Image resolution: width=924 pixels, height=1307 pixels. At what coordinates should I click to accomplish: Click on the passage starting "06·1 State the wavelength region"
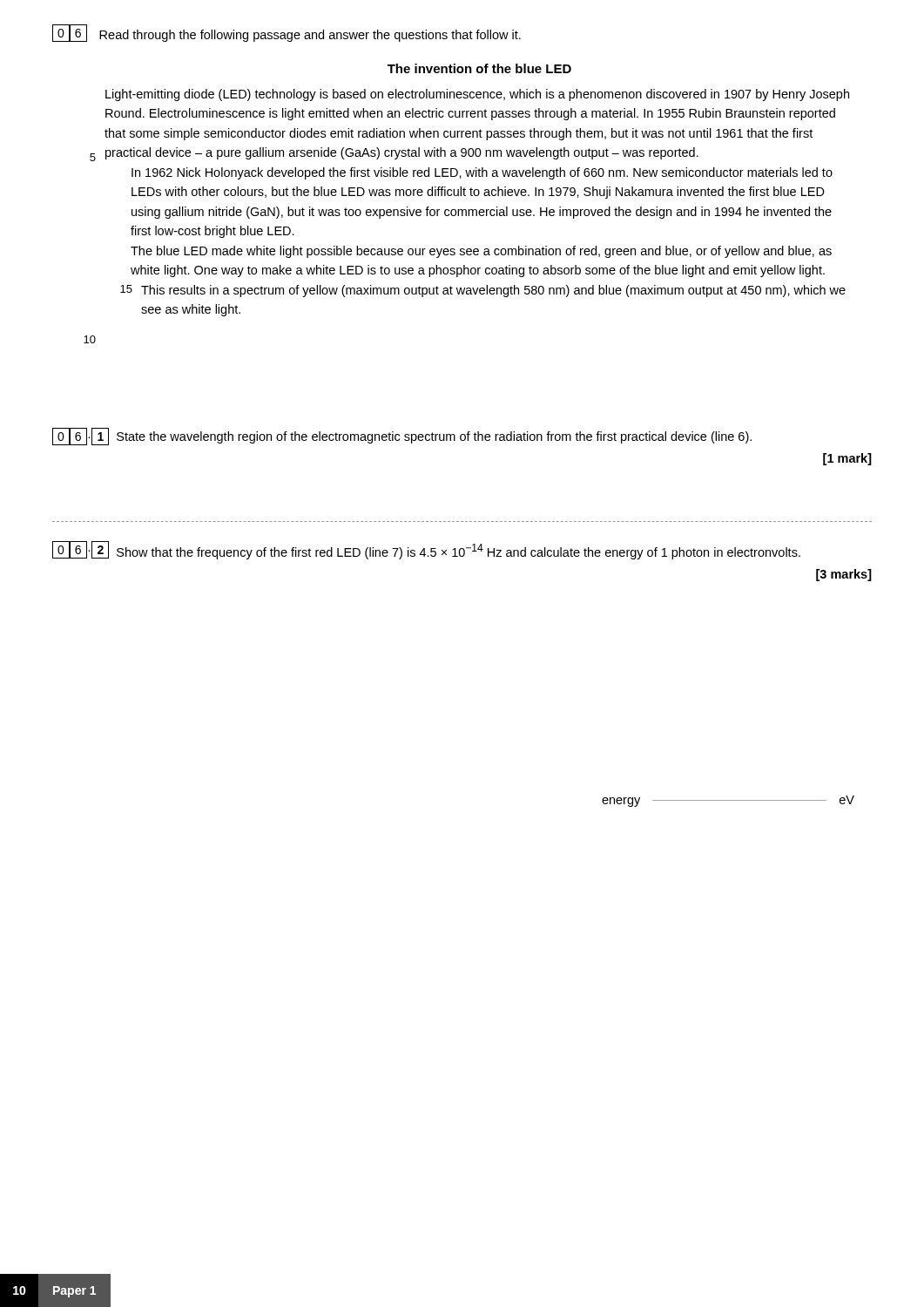pyautogui.click(x=462, y=446)
